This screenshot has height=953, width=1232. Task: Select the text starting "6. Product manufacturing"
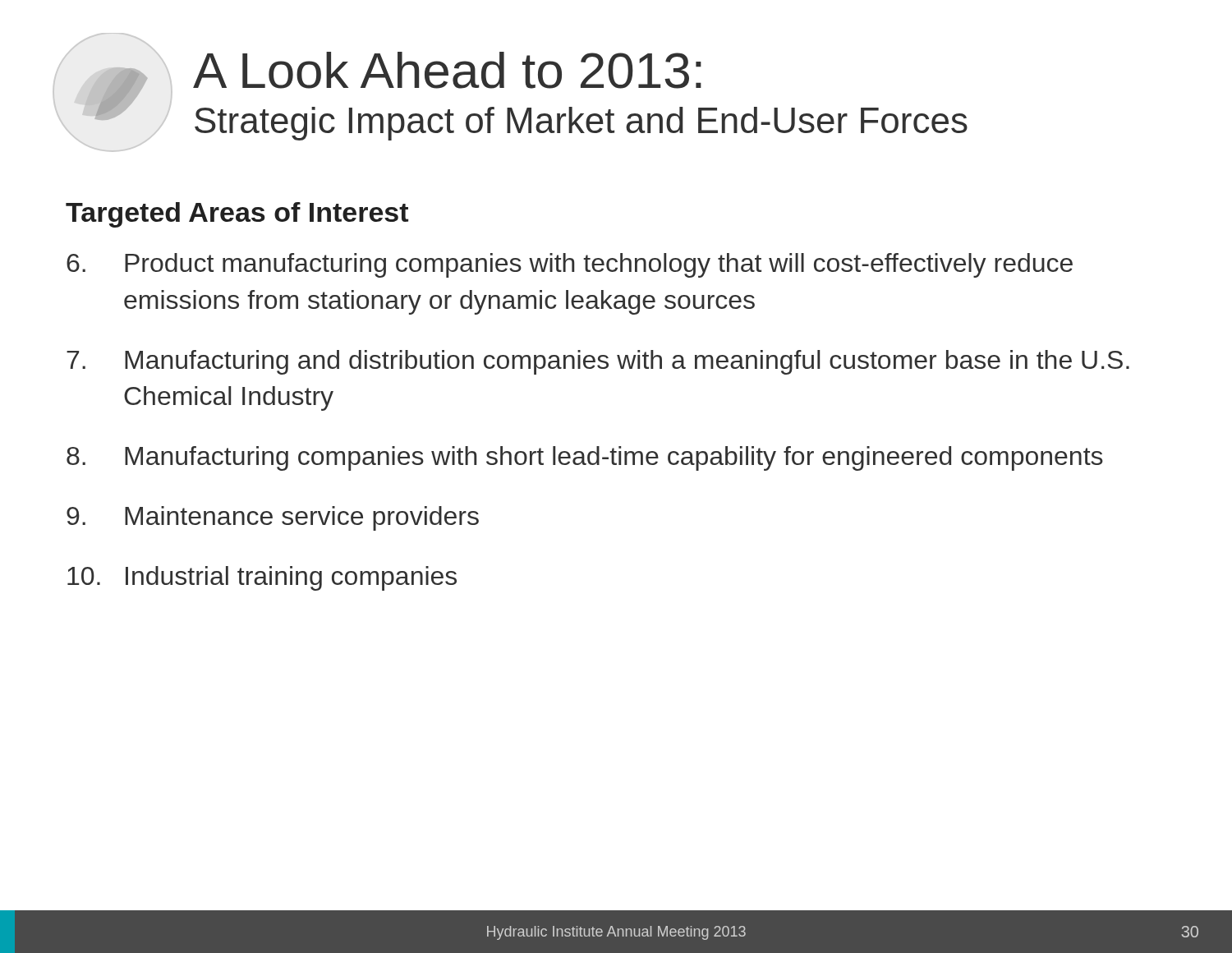(x=616, y=282)
